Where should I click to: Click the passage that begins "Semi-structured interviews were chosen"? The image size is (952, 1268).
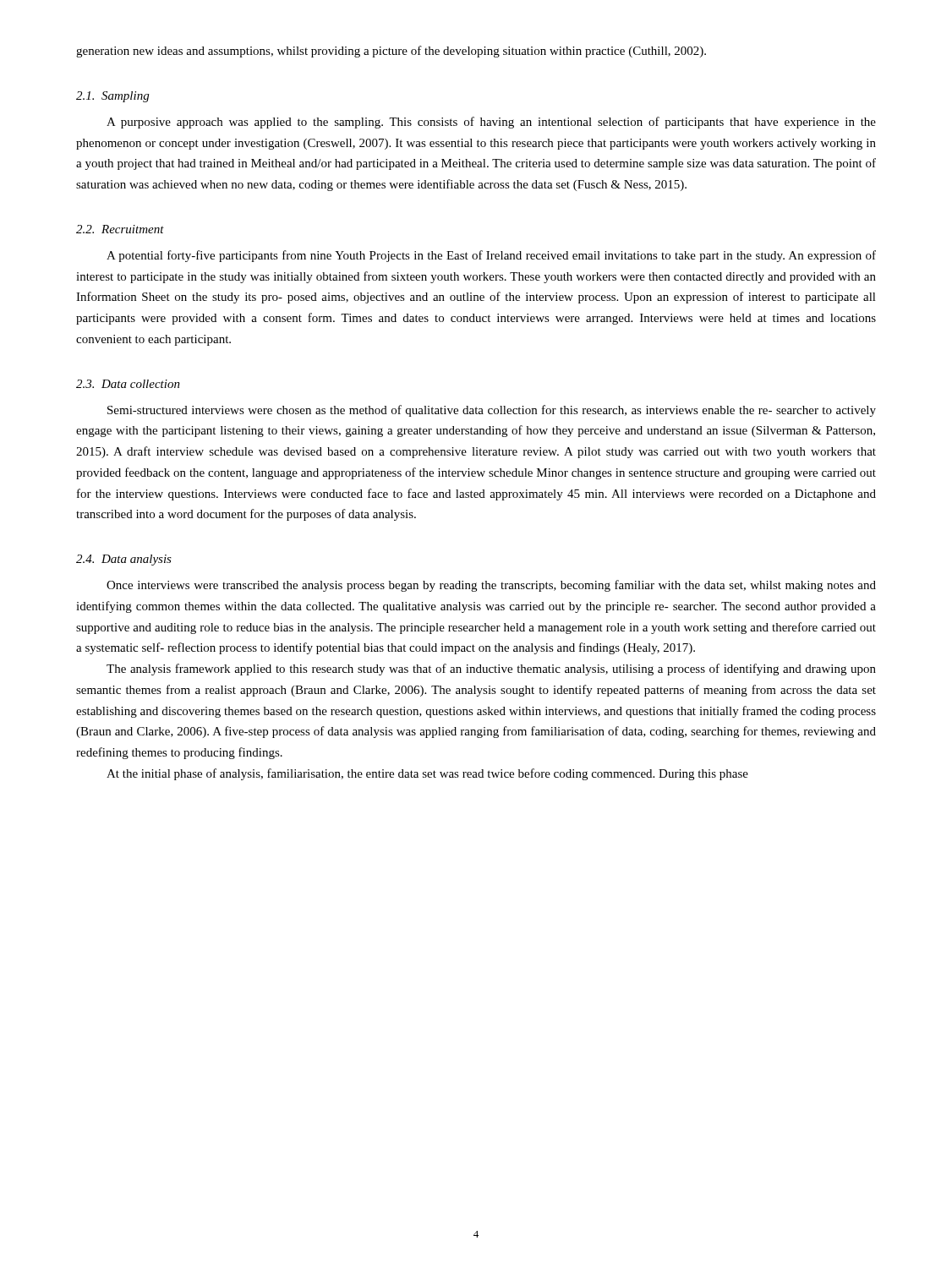pos(476,462)
